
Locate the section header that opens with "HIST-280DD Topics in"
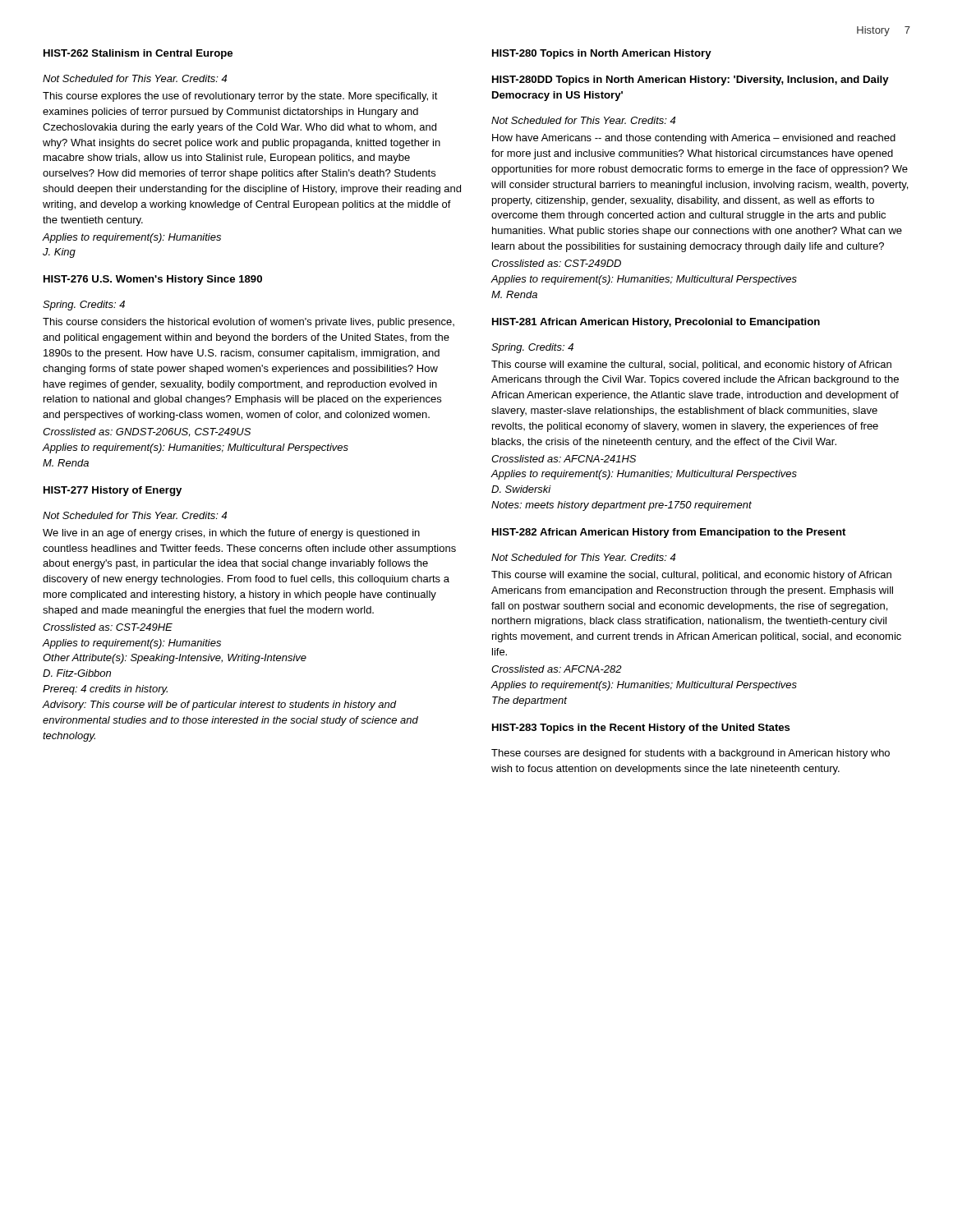point(701,87)
